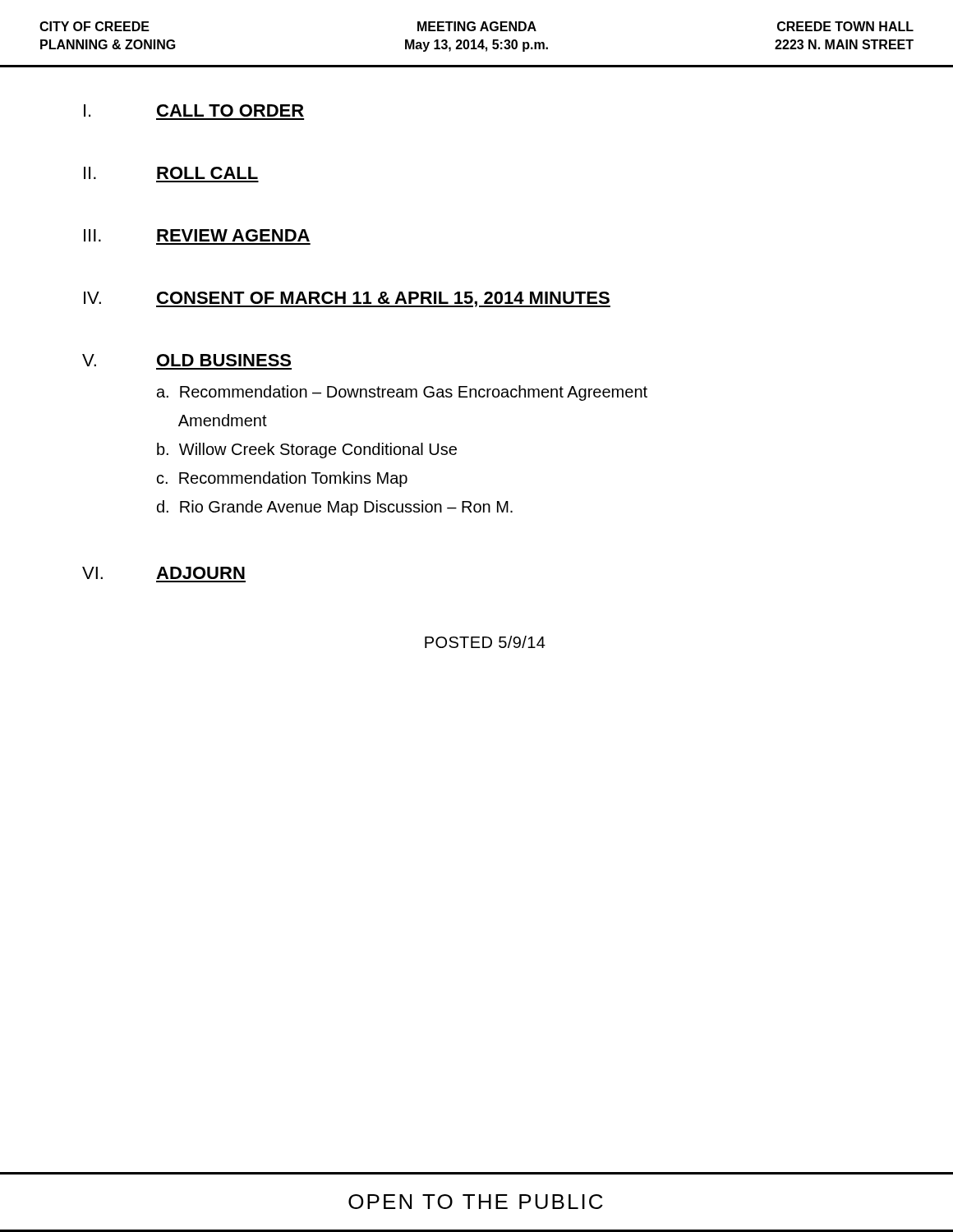Point to the passage starting "IV. CONSENT OF MARCH 11 &"

[x=346, y=298]
